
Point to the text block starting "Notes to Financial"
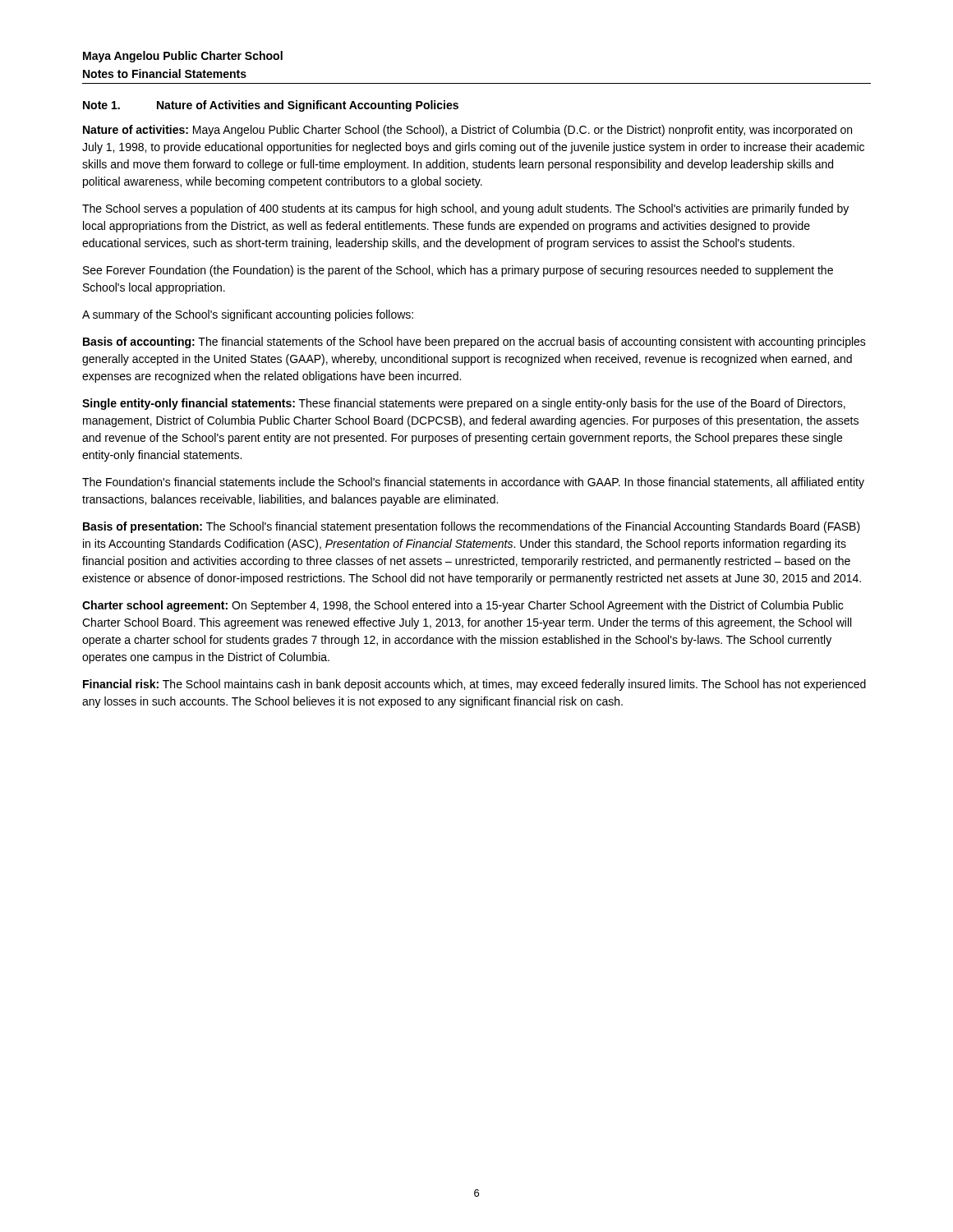click(164, 74)
